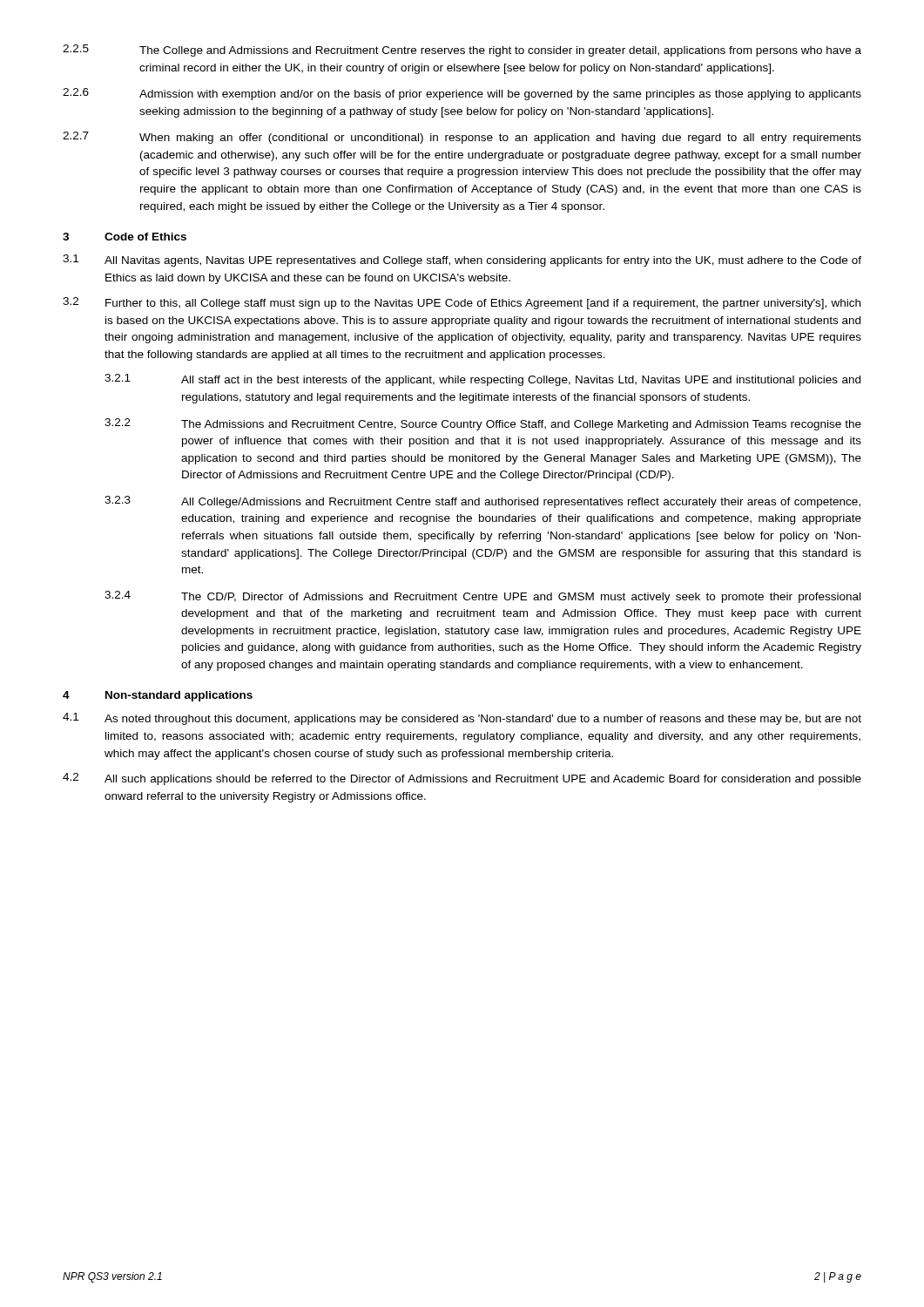Find the text block containing "1 All Navitas"
924x1307 pixels.
point(462,269)
